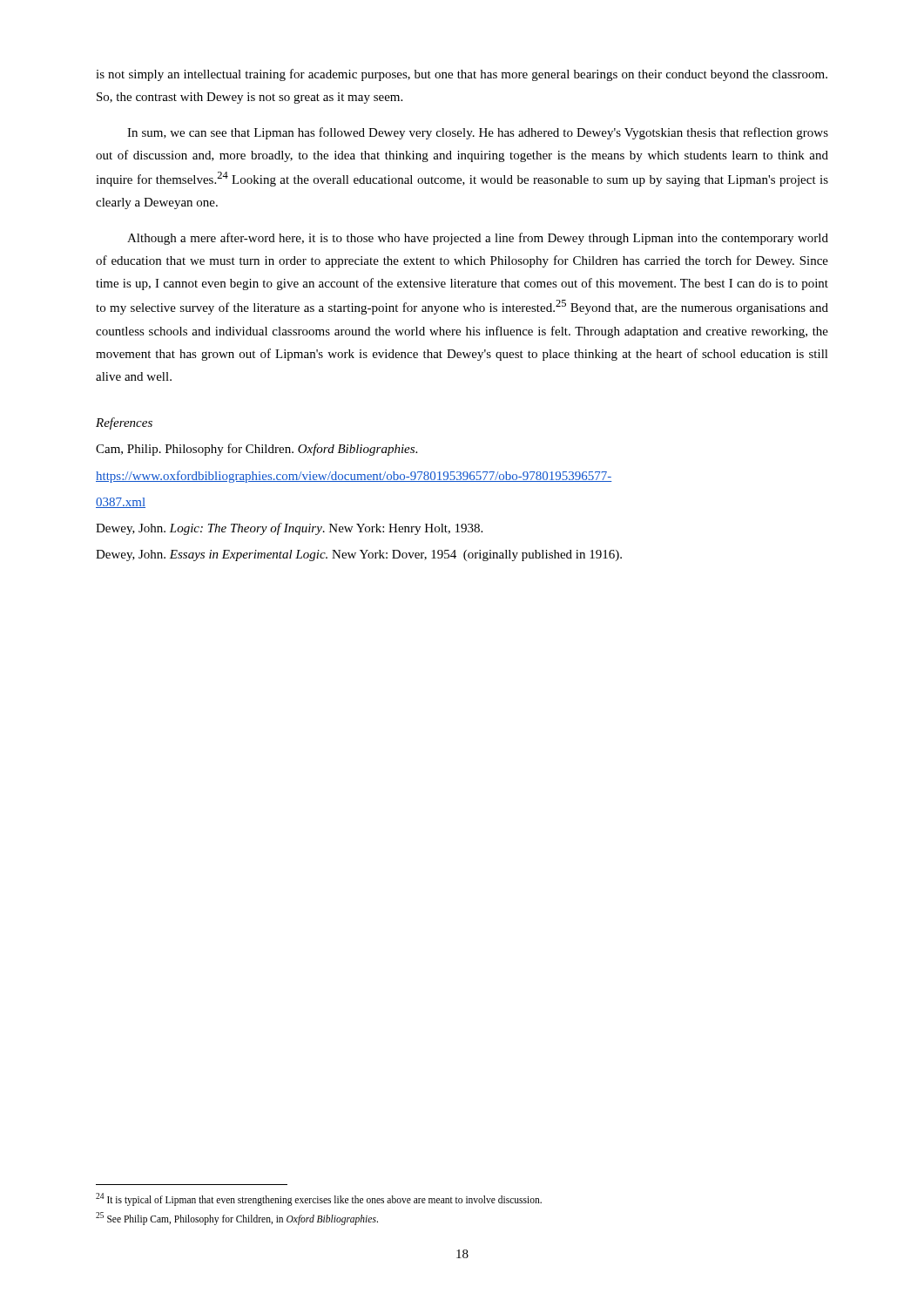Click on the text block containing "Although a mere after-word here, it is"
924x1307 pixels.
click(x=462, y=307)
